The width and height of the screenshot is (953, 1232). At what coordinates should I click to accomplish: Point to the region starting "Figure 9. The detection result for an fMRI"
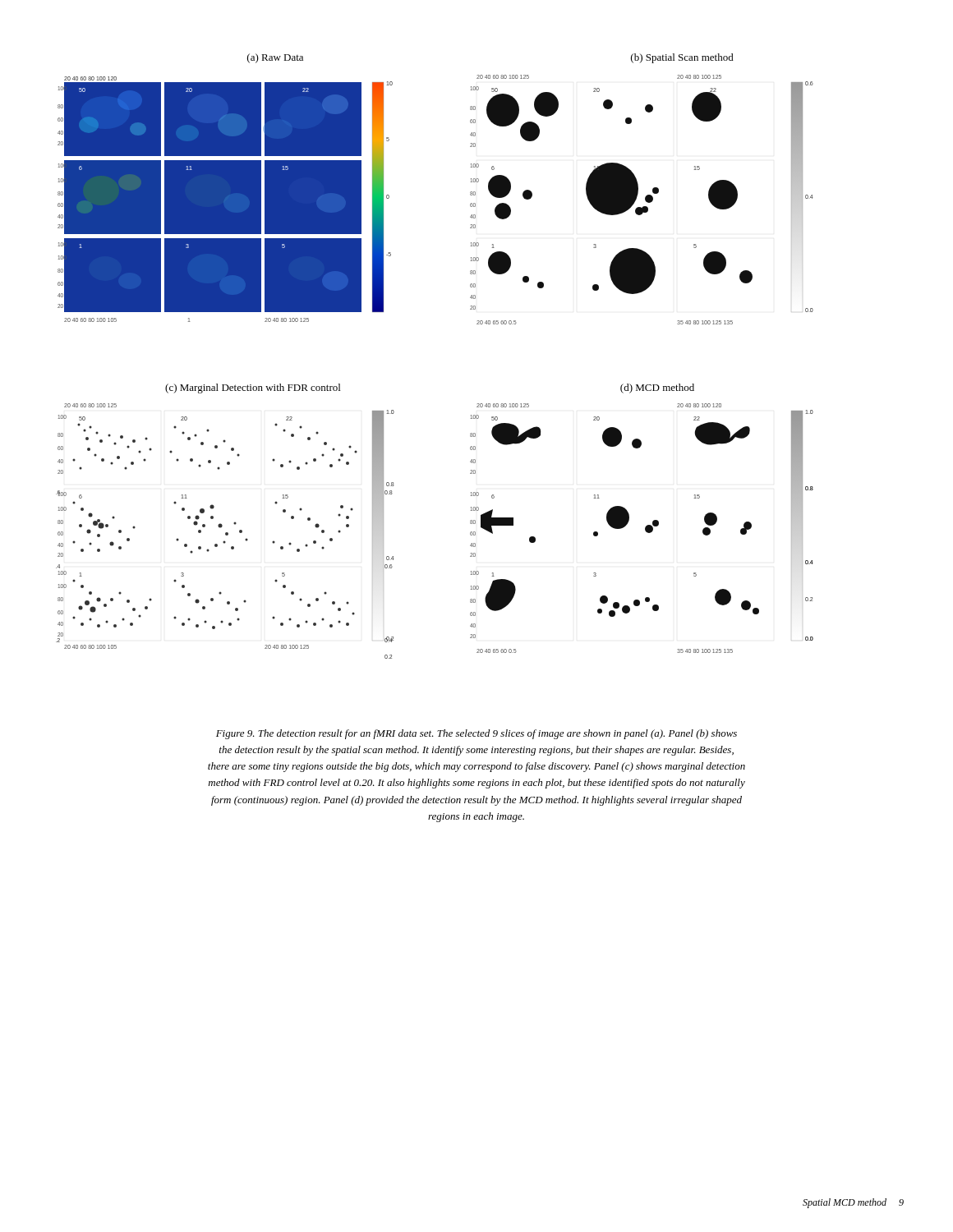[x=476, y=775]
